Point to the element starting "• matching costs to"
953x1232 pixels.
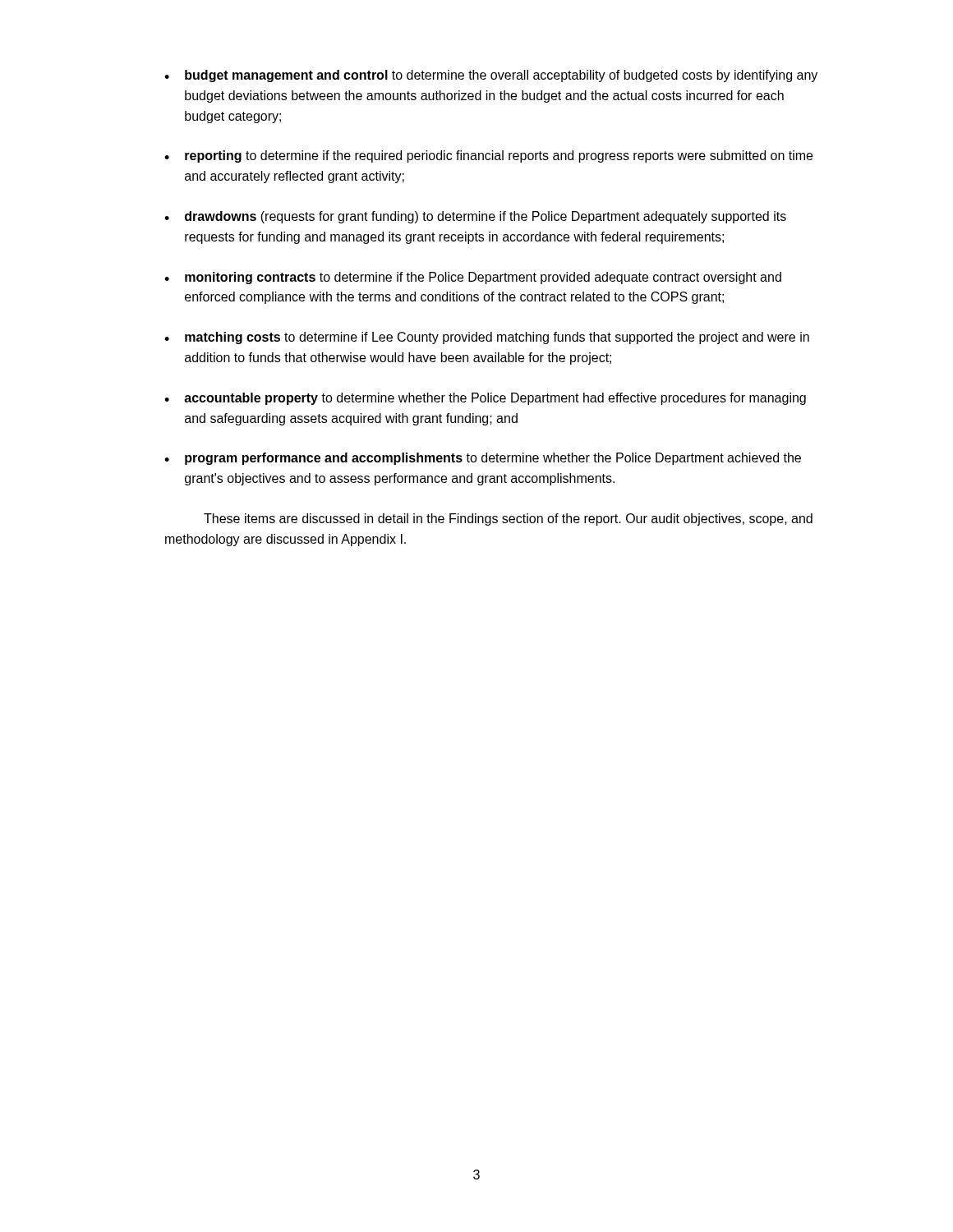493,348
